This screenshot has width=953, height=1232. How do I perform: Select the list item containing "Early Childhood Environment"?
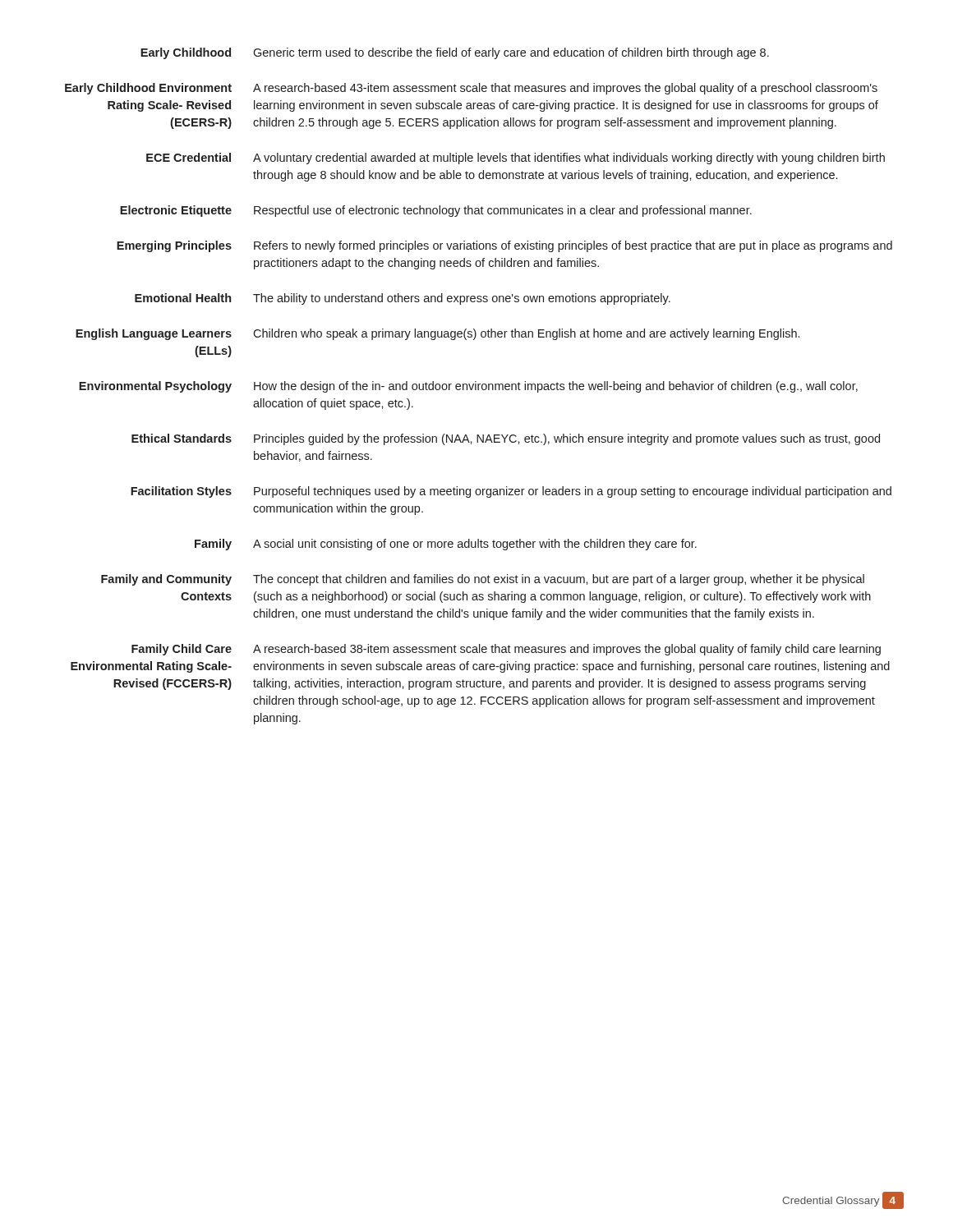(476, 106)
